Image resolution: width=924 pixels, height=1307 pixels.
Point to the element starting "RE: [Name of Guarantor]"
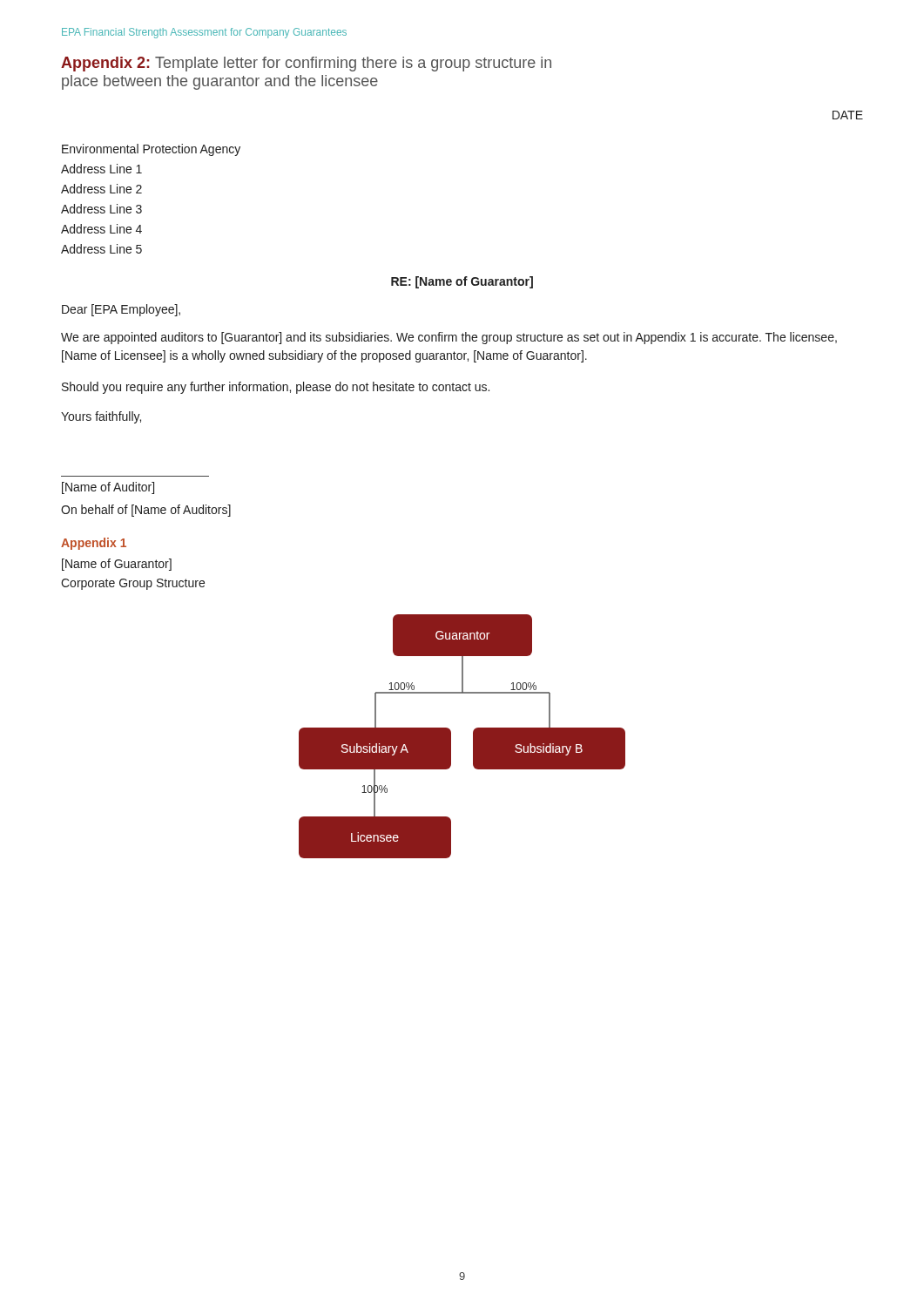(x=462, y=281)
